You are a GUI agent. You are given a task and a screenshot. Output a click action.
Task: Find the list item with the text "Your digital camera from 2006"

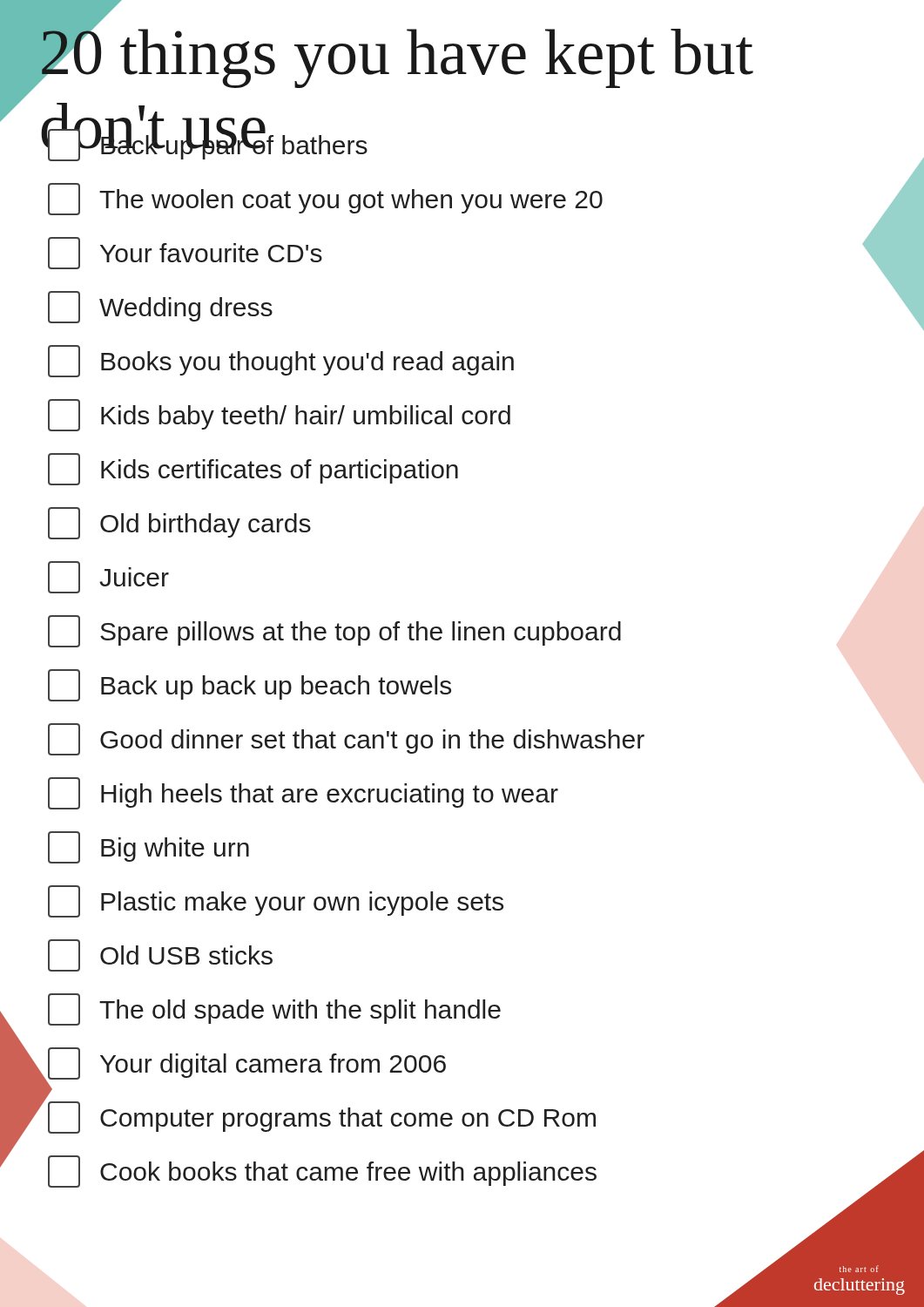247,1063
